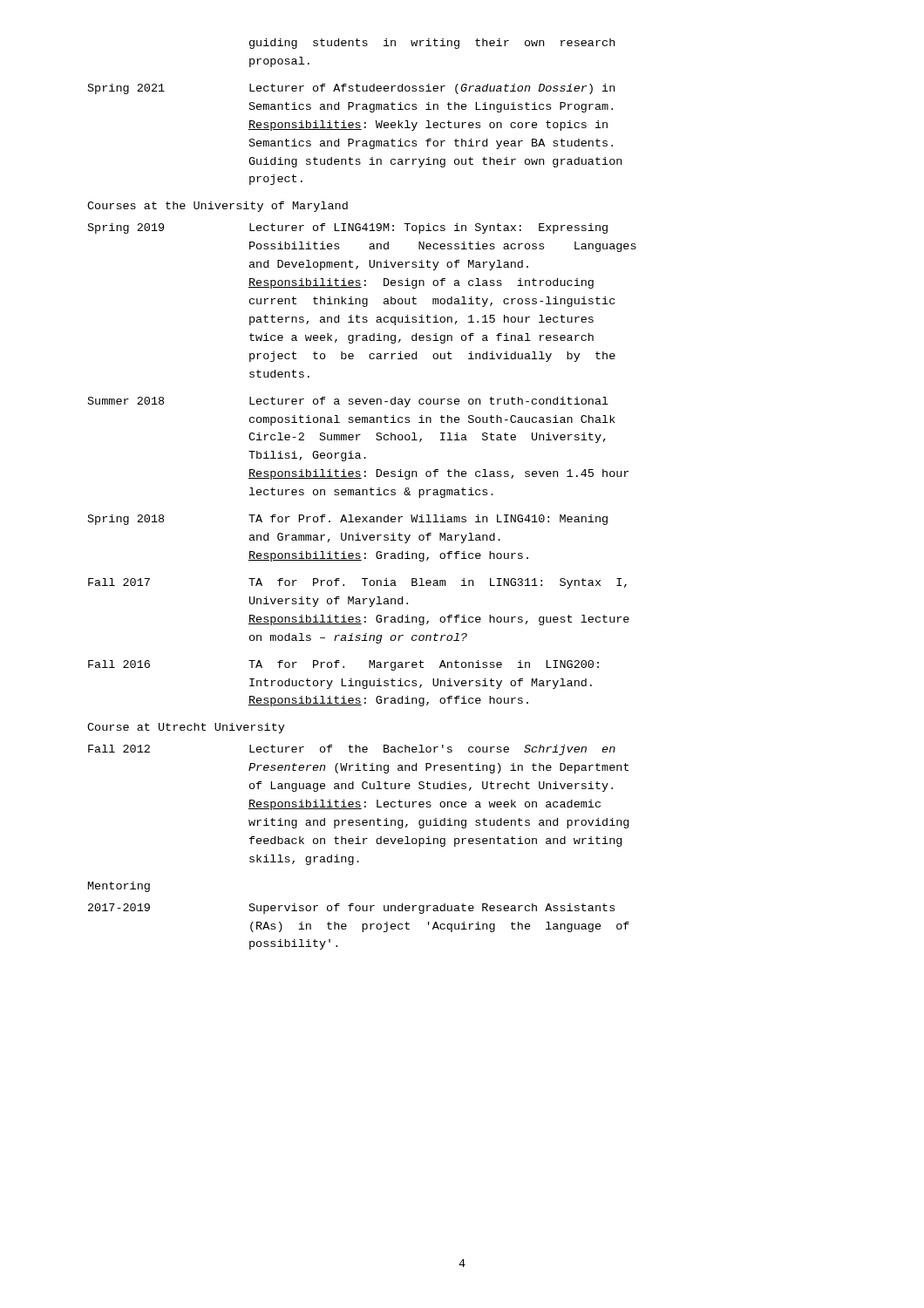Screen dimensions: 1308x924
Task: Find the text starting "Spring 2021 Lecturer of Afstudeerdossier (Graduation"
Action: point(471,135)
